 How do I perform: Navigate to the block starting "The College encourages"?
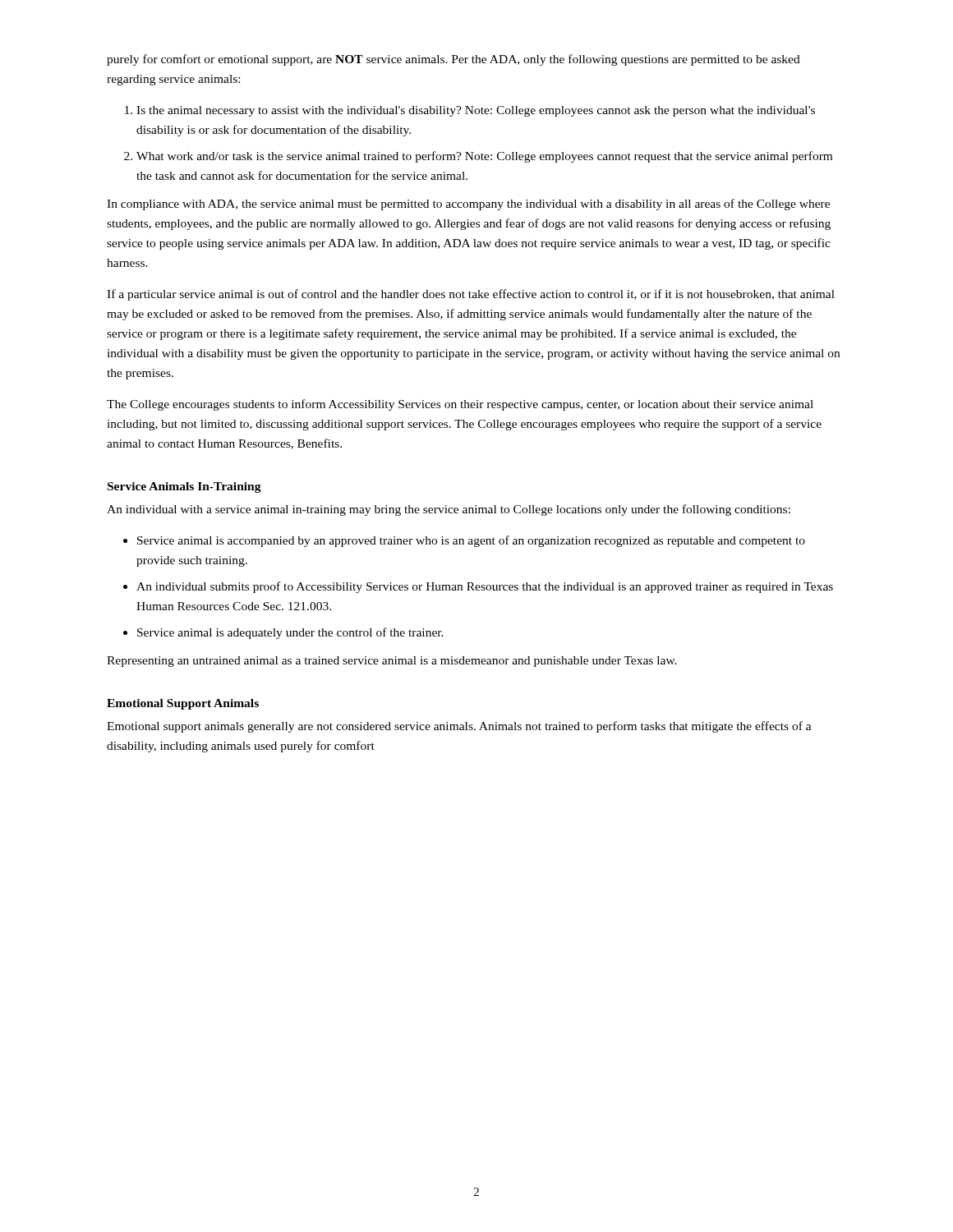464,424
